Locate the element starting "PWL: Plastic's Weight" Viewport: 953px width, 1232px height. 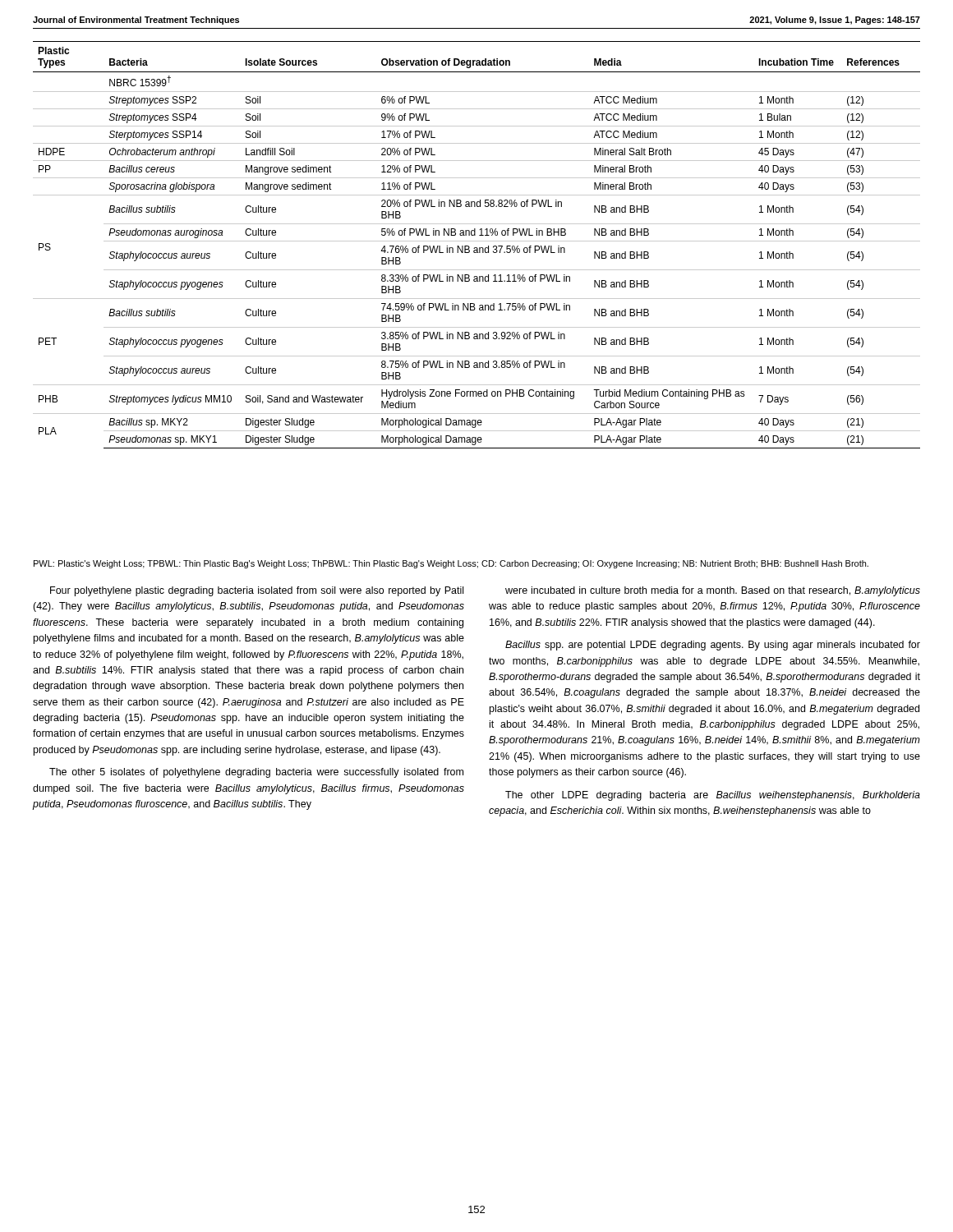(x=451, y=563)
